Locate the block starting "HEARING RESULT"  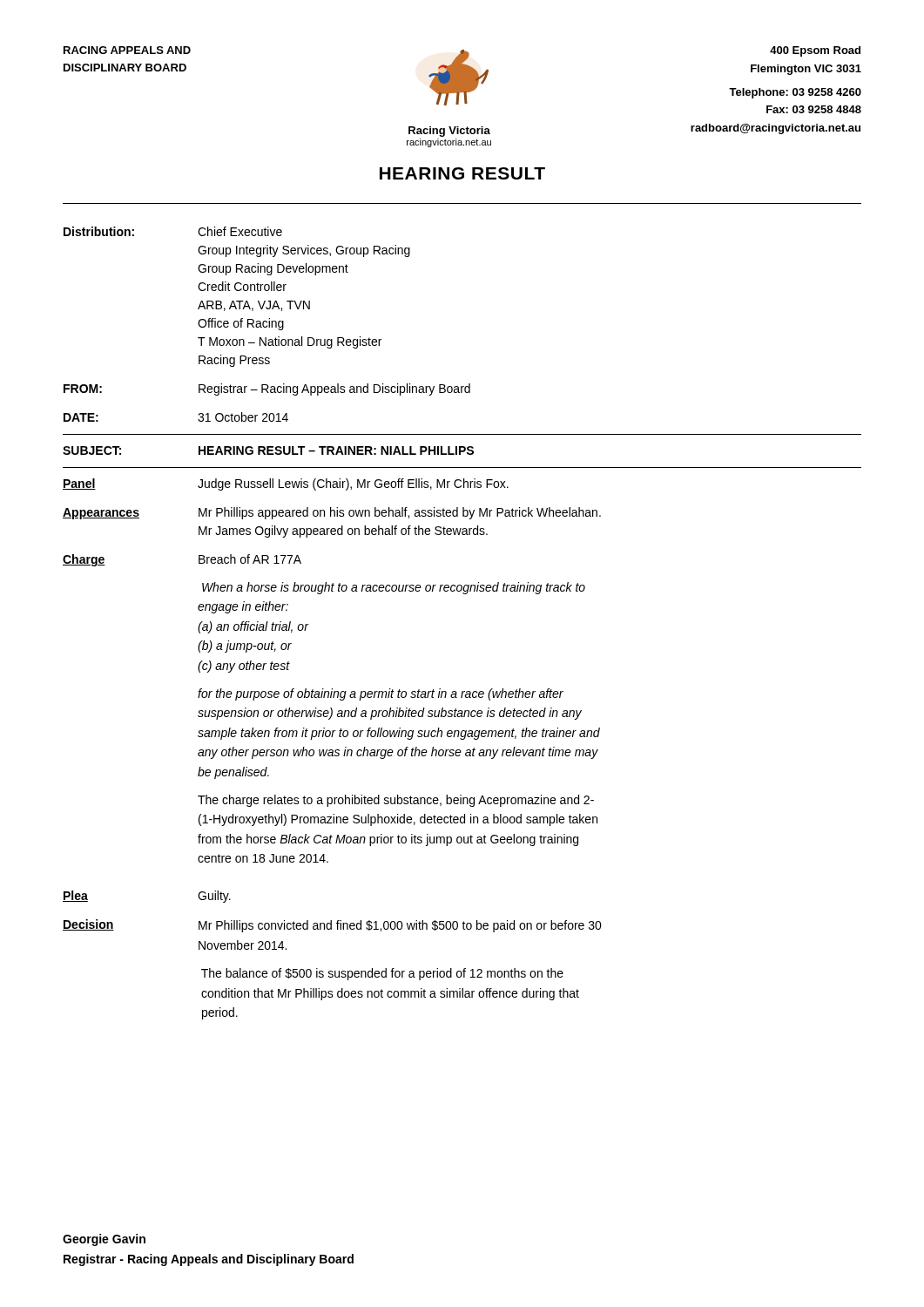[462, 173]
